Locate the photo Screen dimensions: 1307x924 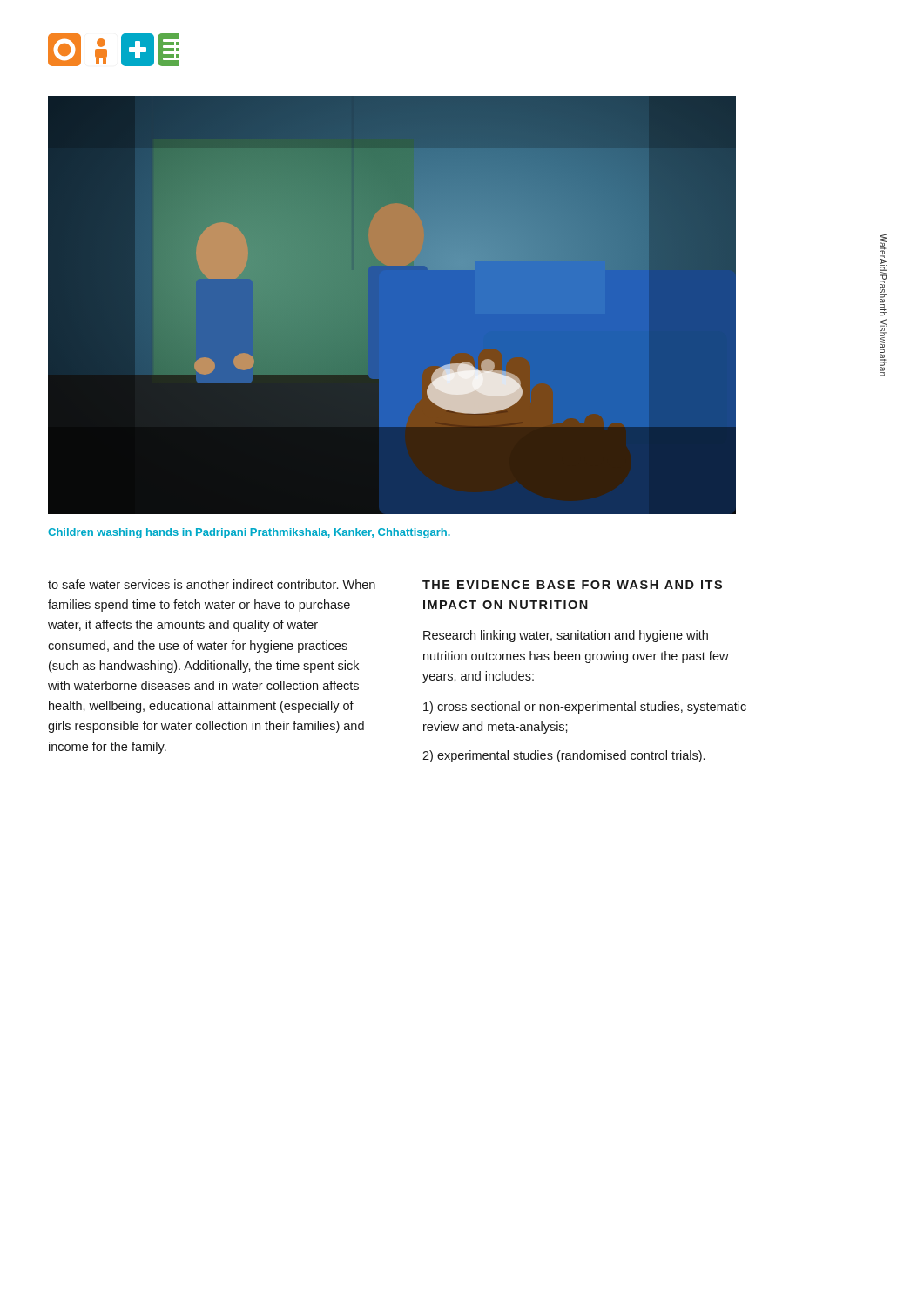tap(392, 305)
